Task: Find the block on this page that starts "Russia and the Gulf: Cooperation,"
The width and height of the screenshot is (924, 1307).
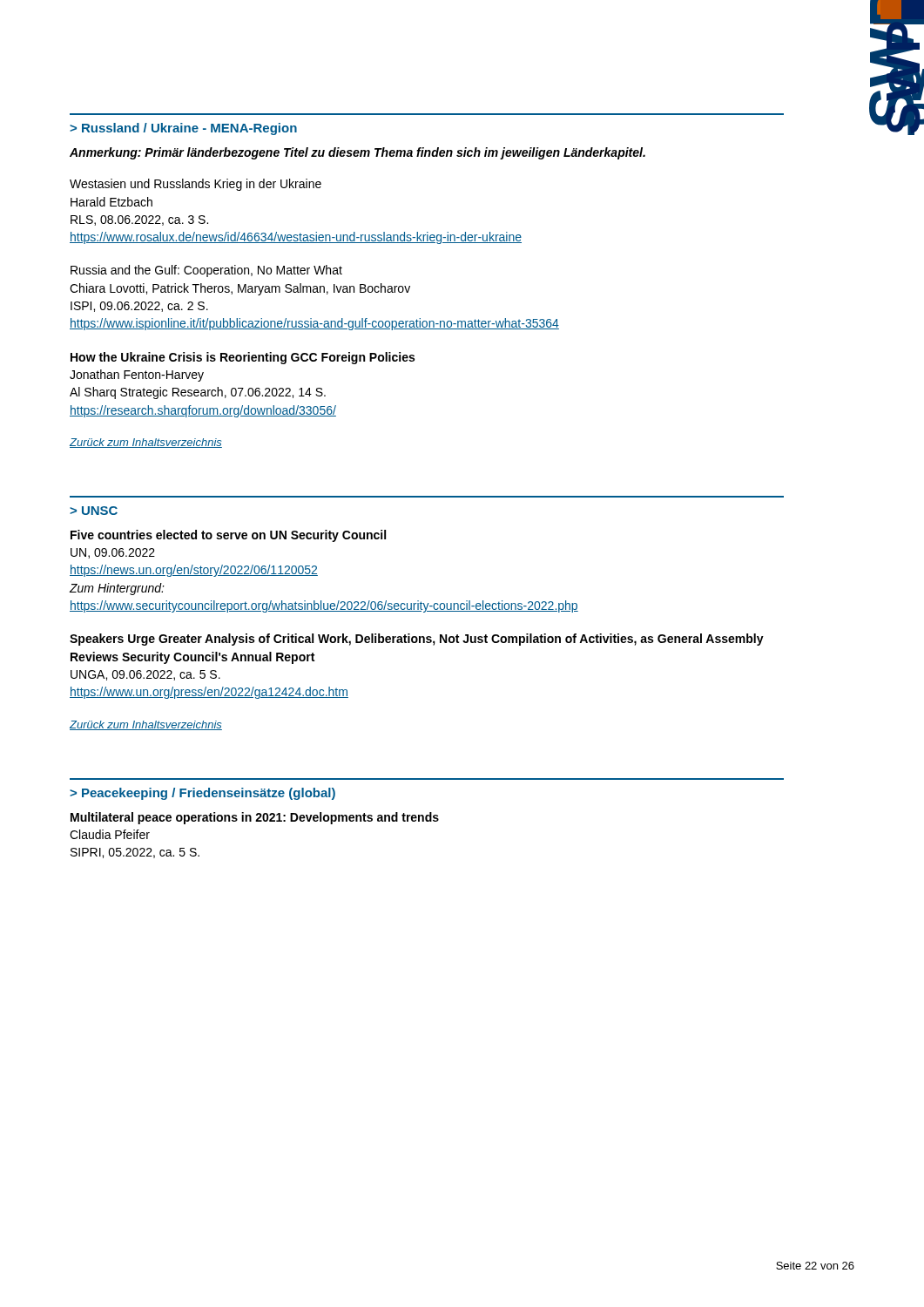Action: pos(314,297)
